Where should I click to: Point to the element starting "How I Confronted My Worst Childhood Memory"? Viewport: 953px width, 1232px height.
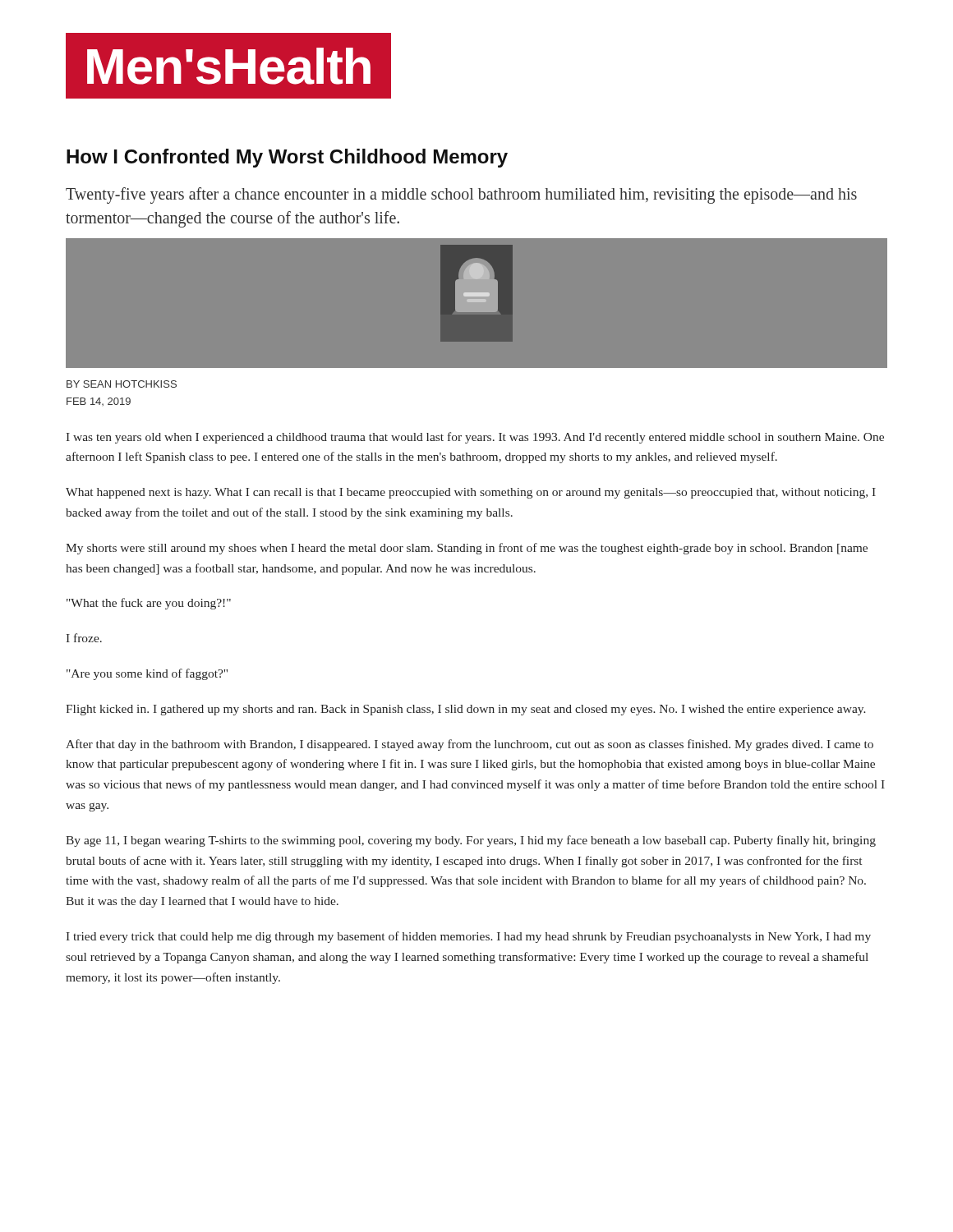[287, 156]
